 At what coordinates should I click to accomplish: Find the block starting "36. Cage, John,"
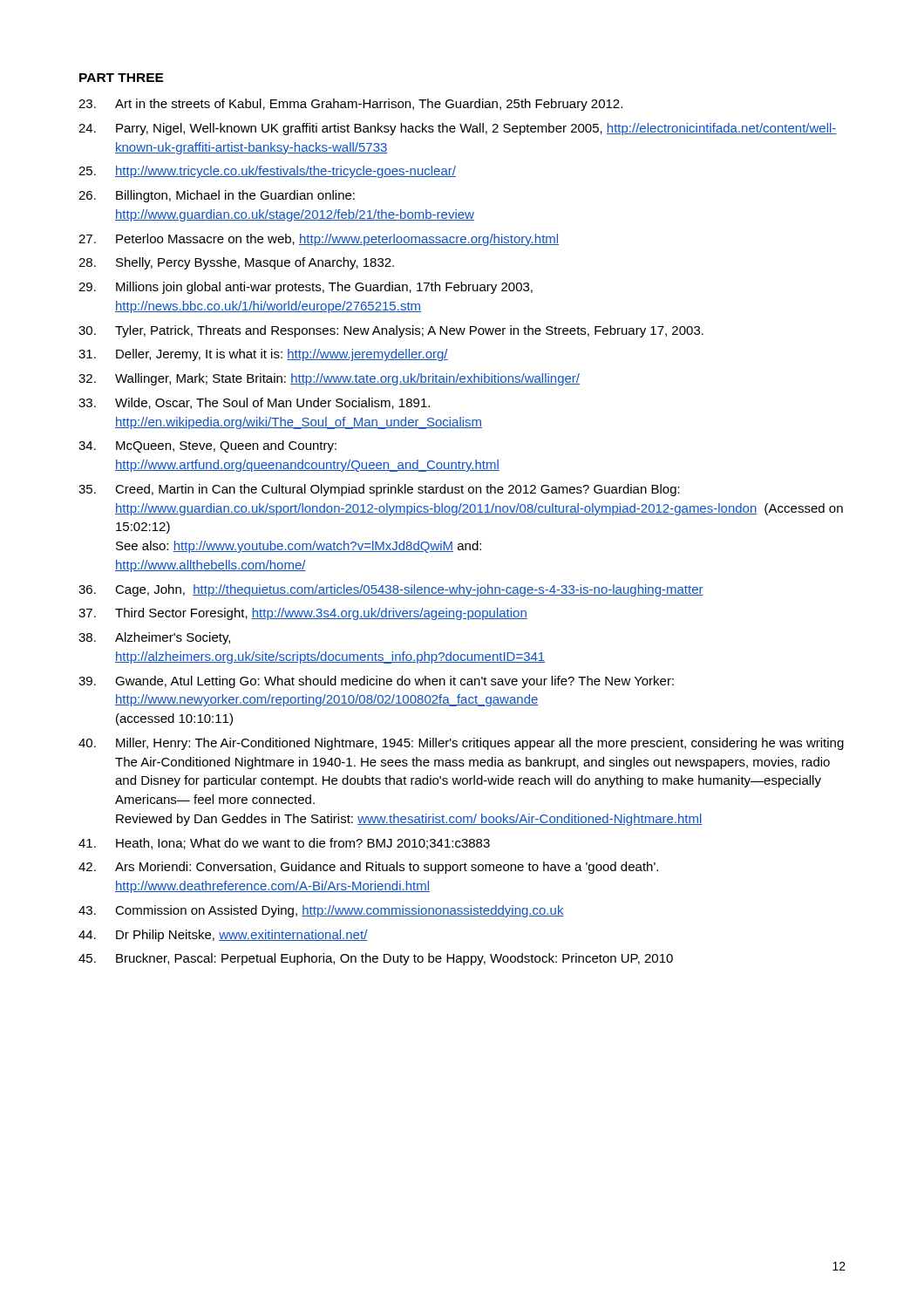(x=462, y=589)
